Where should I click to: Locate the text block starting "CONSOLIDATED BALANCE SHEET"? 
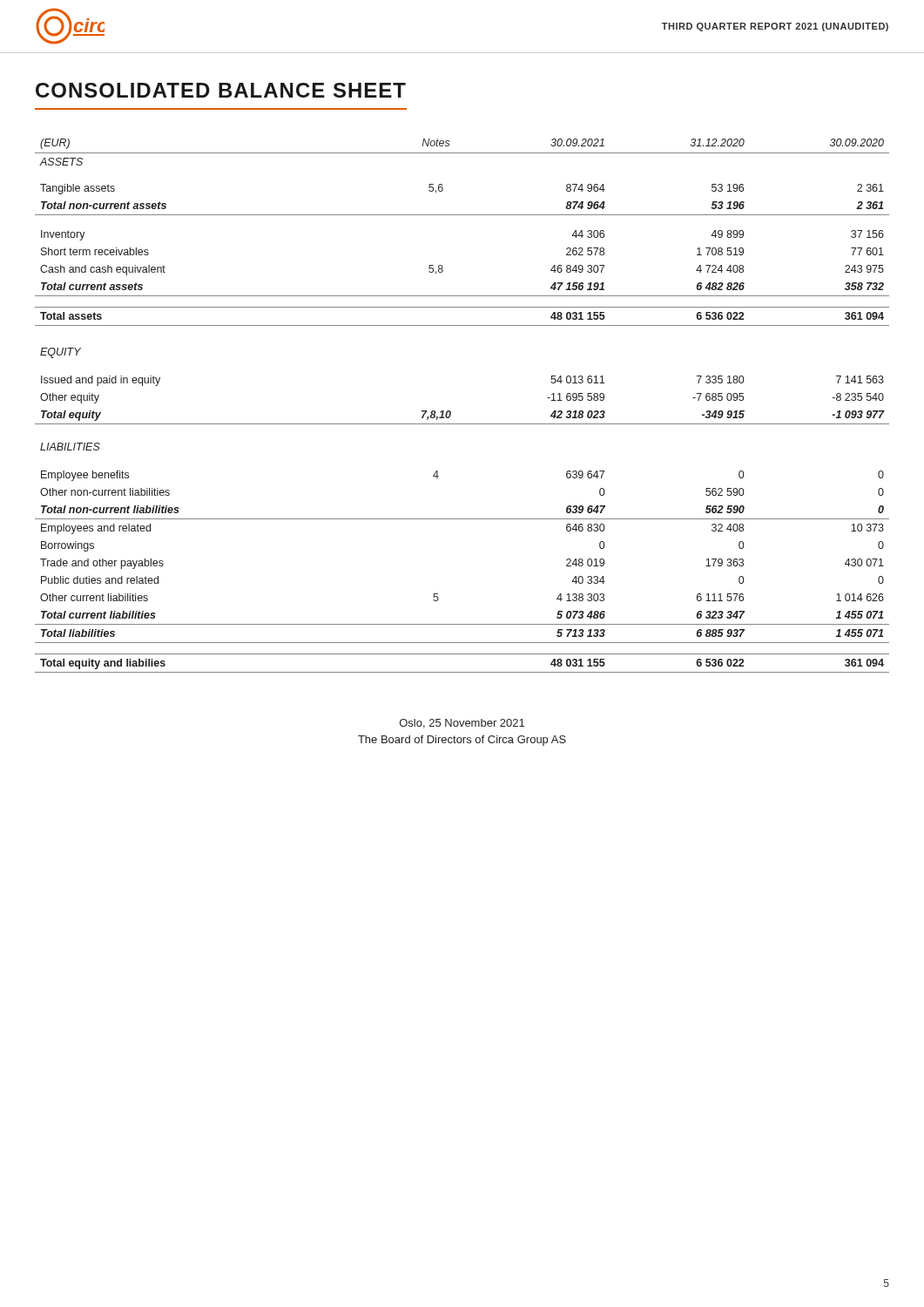point(221,94)
